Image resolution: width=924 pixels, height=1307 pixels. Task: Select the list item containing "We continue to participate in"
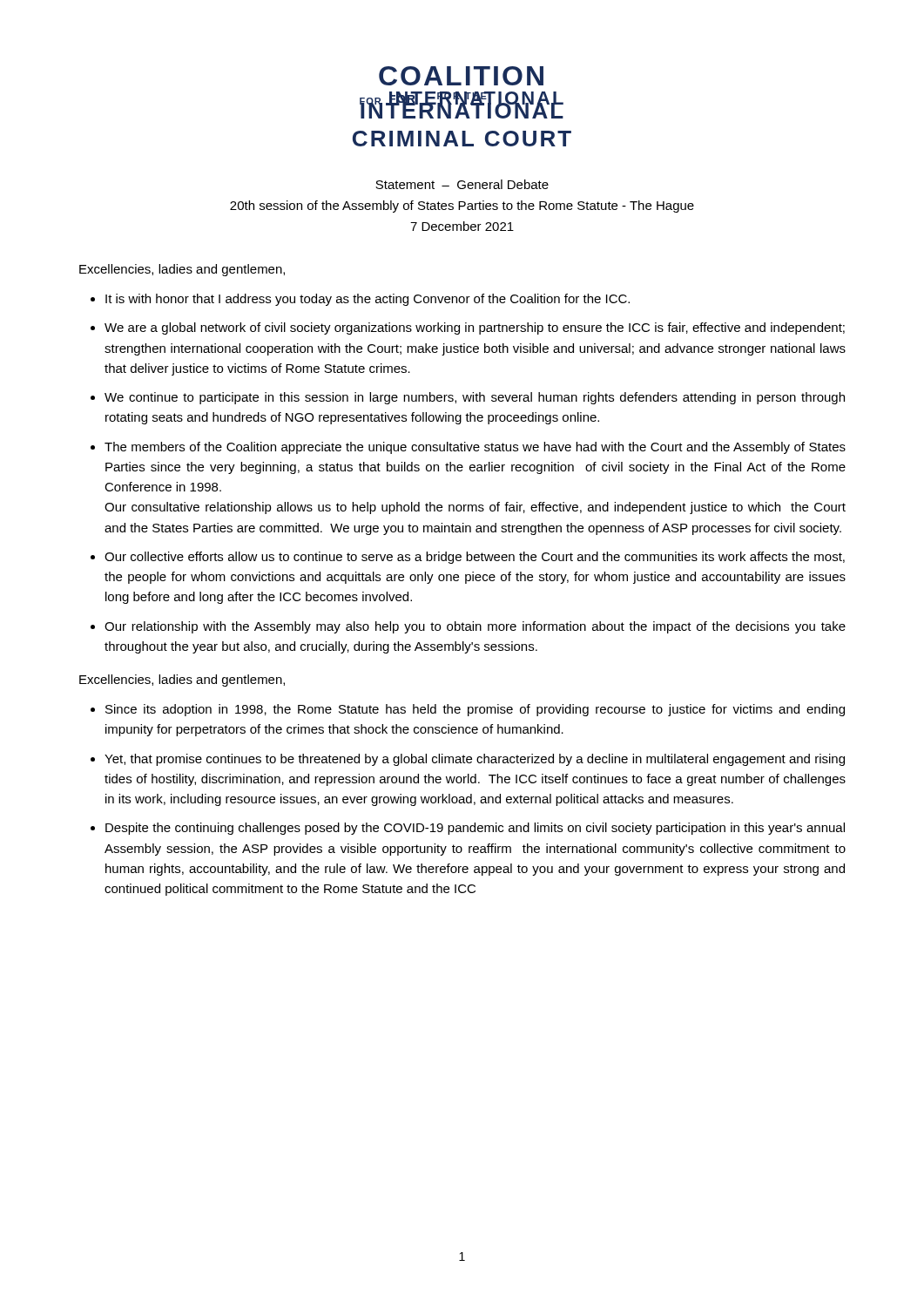point(475,407)
